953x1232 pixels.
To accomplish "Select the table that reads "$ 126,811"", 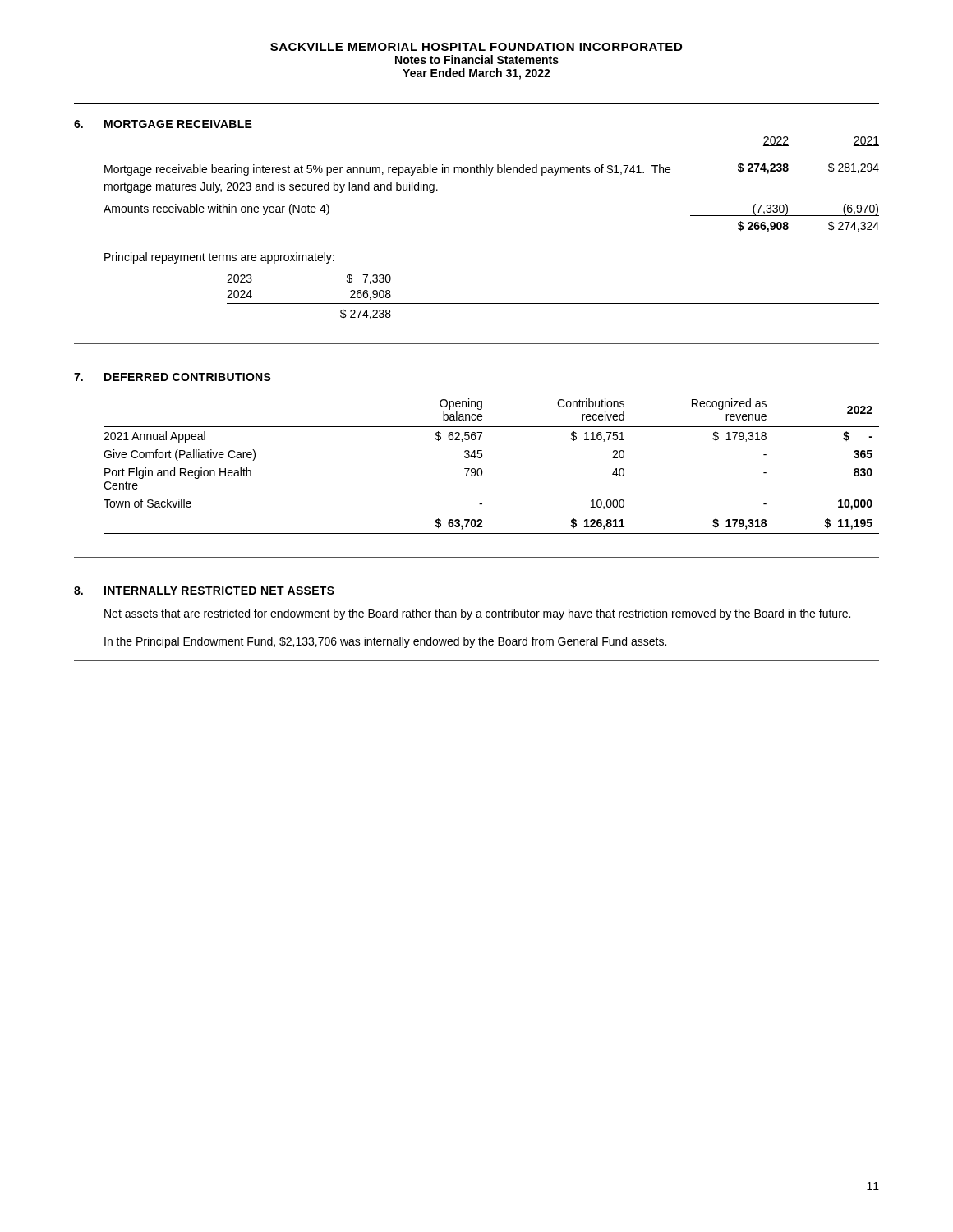I will (491, 464).
